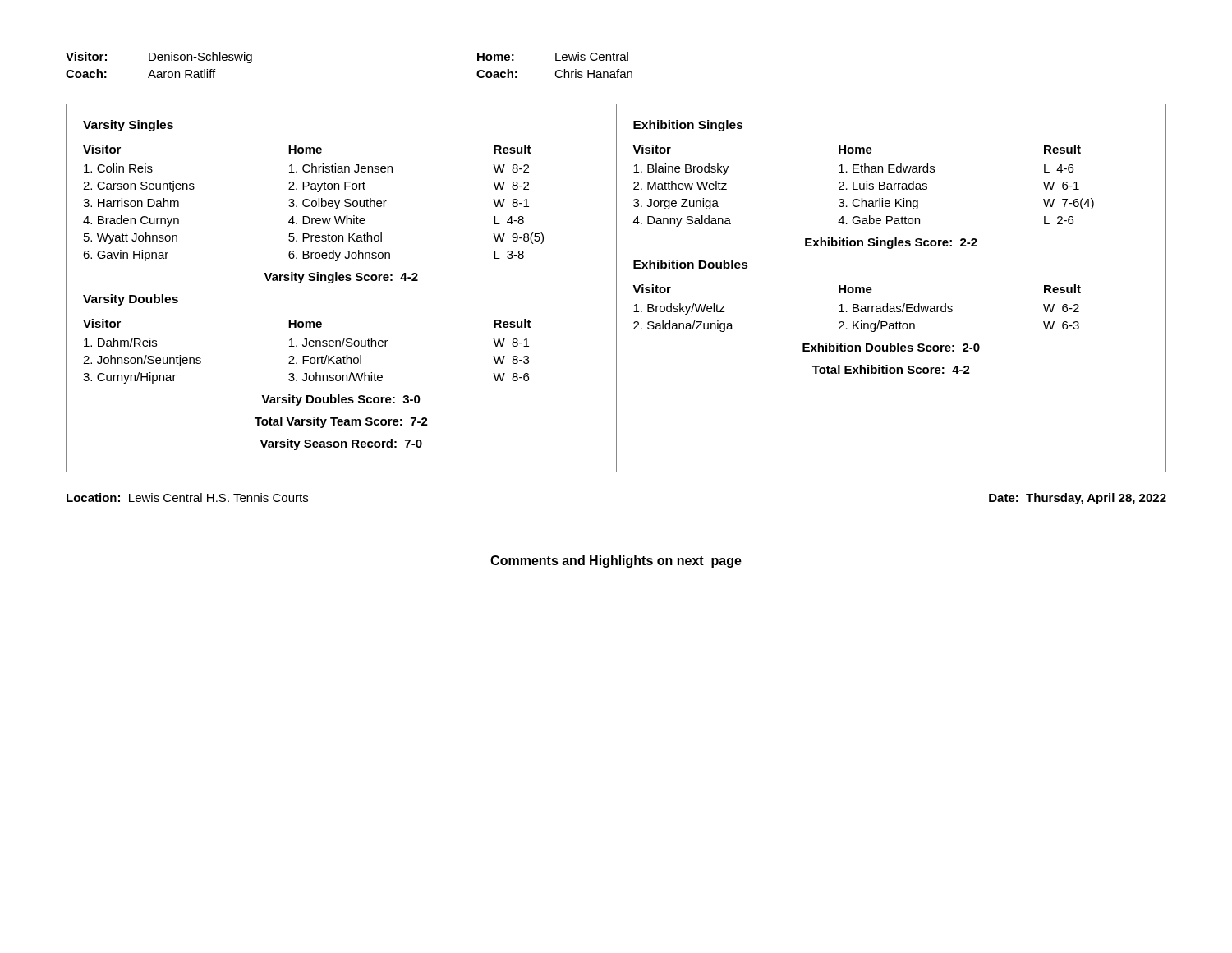1232x953 pixels.
Task: Select the text block starting "Visitor: Denison-Schleswig Coach: Aaron Ratliff"
Action: (x=238, y=65)
